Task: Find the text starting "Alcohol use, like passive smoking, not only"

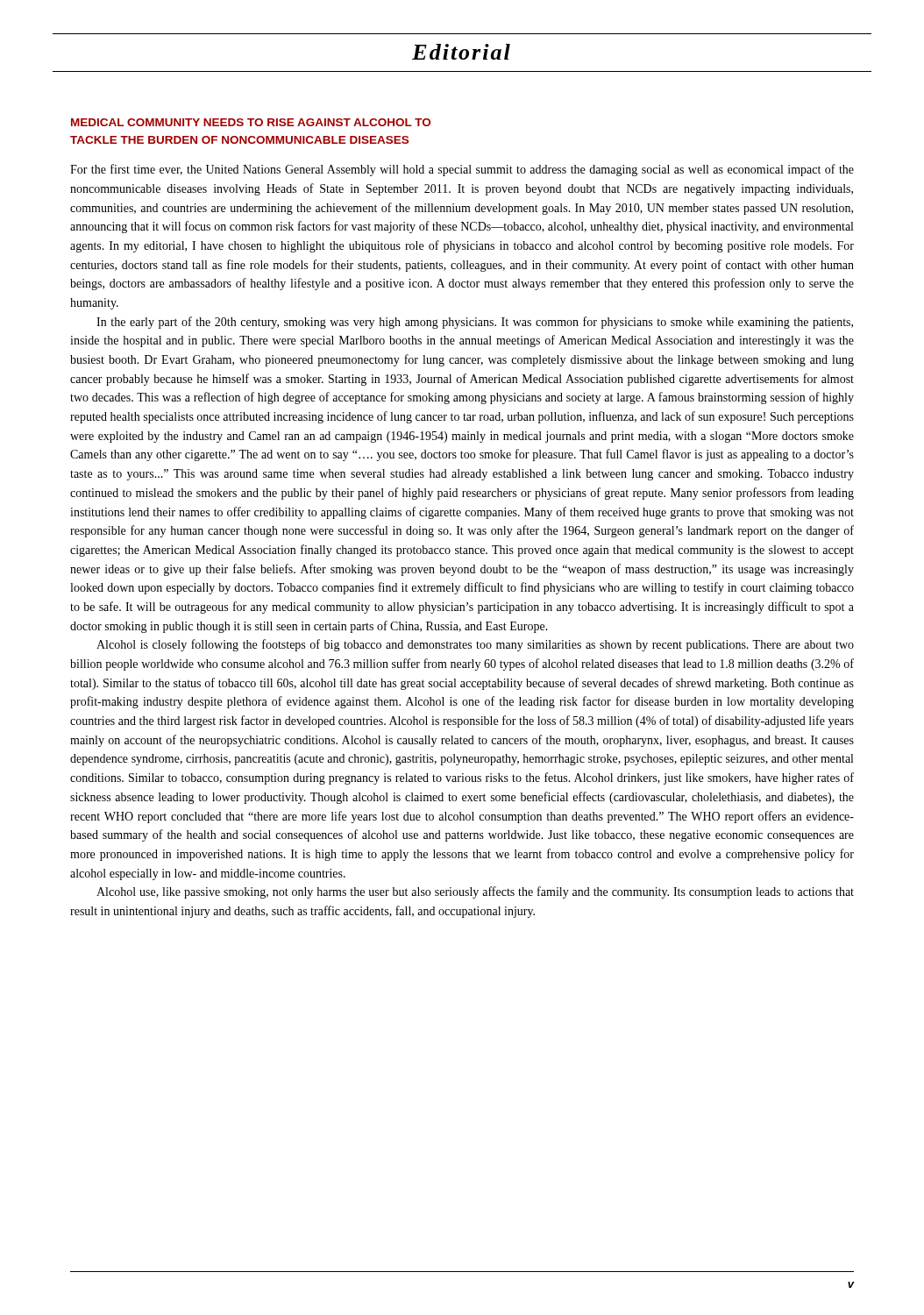Action: (462, 902)
